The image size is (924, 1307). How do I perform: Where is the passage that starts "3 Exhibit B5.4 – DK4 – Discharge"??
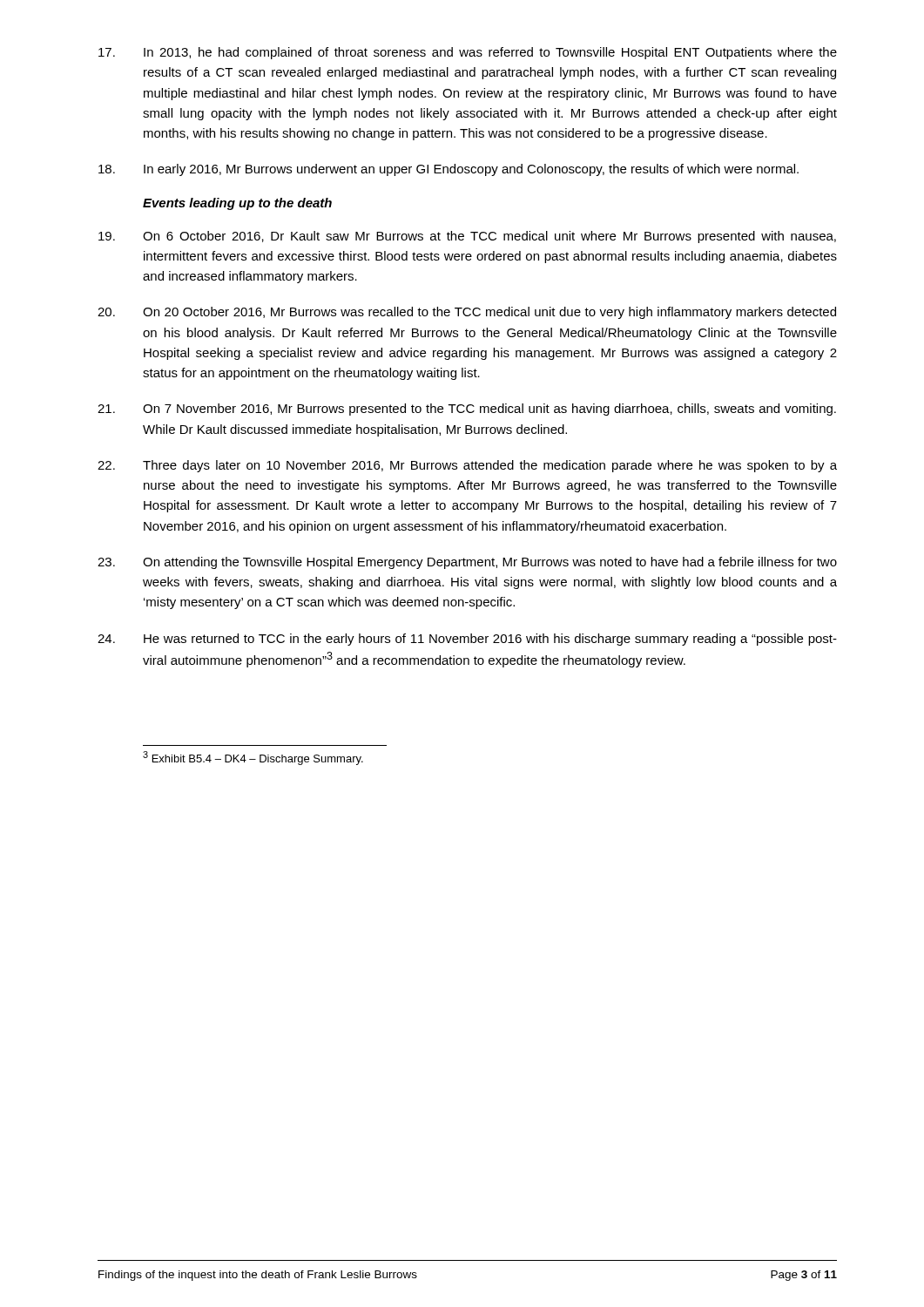(x=253, y=757)
